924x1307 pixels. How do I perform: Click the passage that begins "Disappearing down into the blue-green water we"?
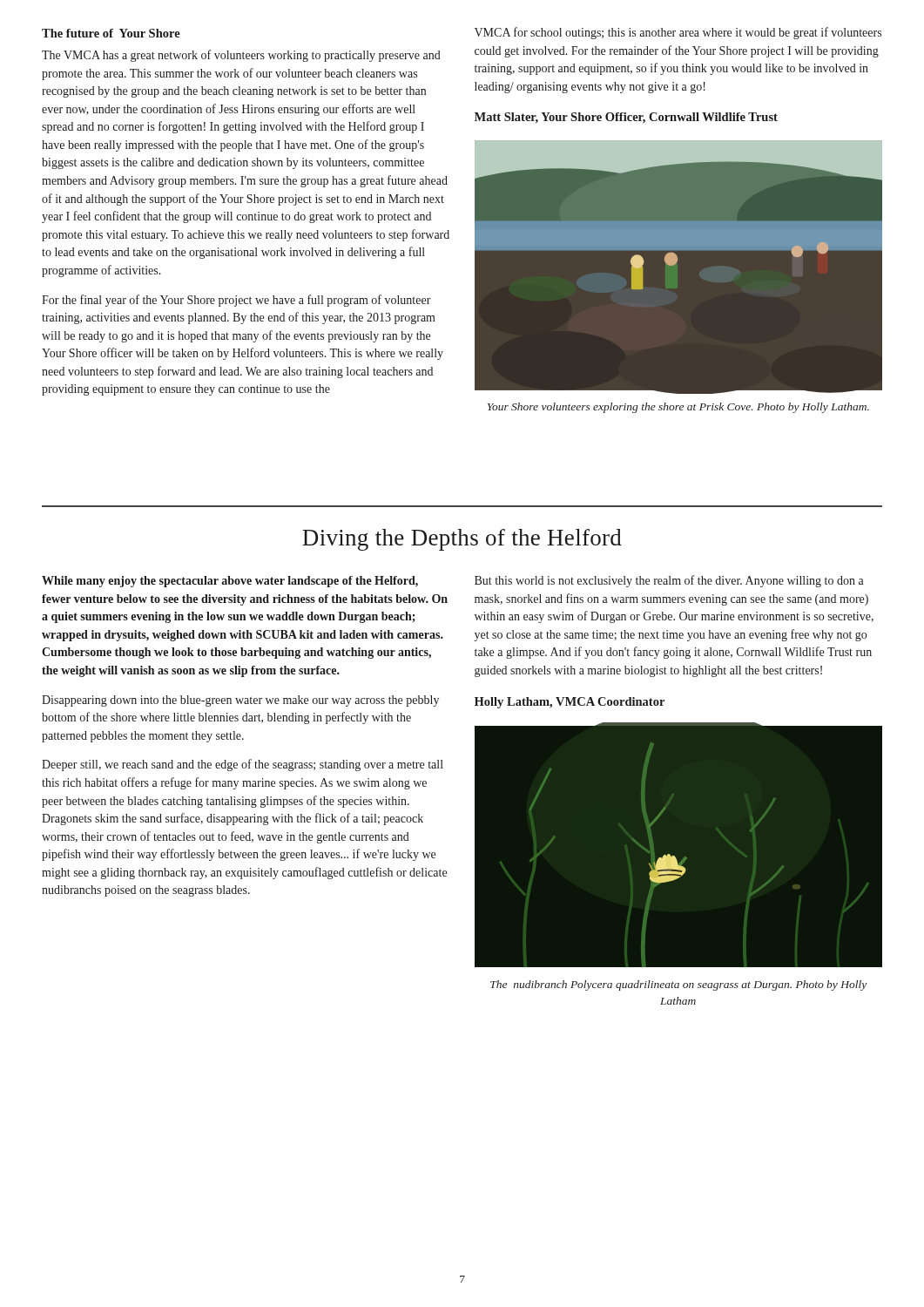click(x=241, y=718)
